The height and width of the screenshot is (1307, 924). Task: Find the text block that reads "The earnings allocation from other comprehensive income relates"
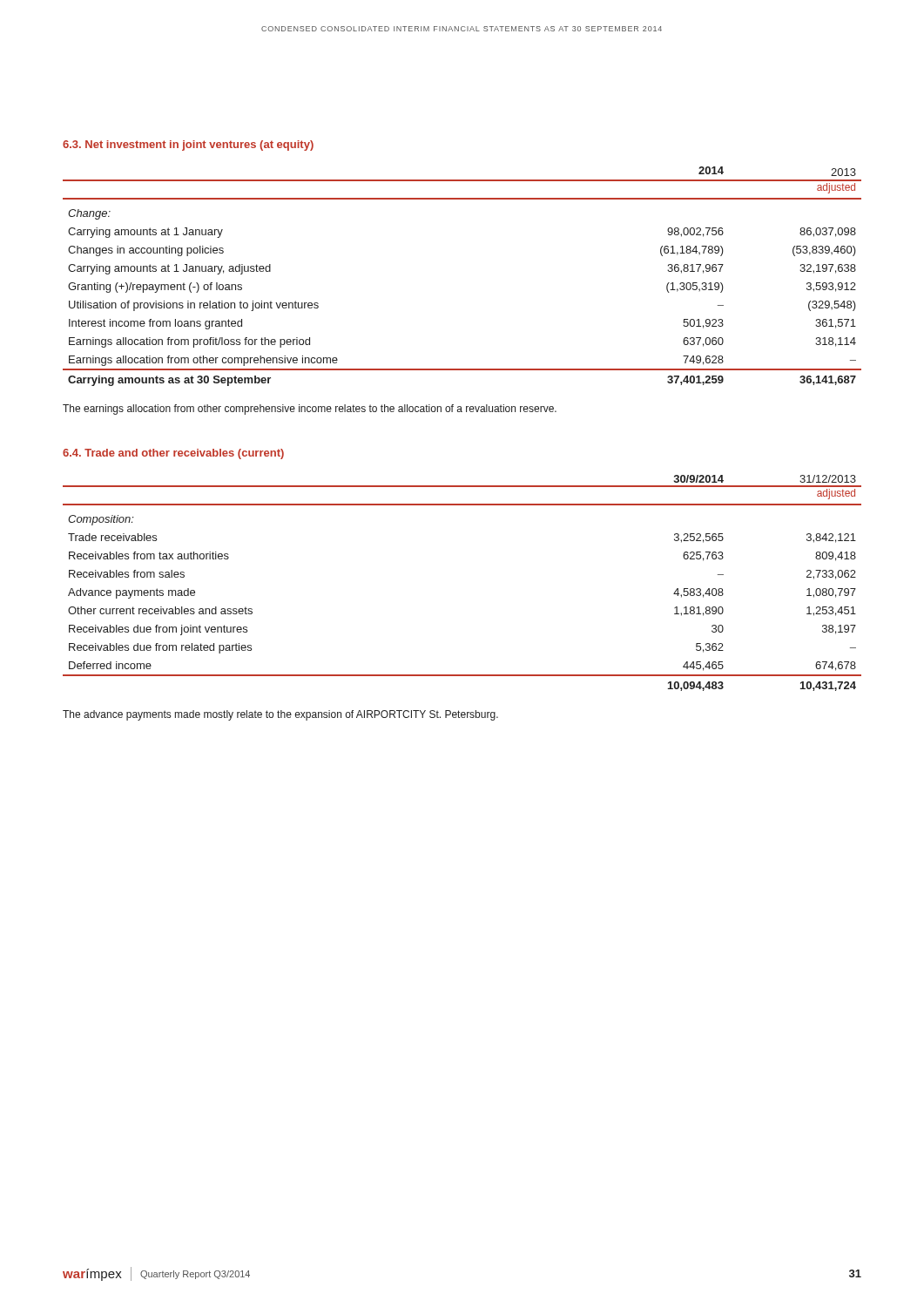[x=310, y=409]
